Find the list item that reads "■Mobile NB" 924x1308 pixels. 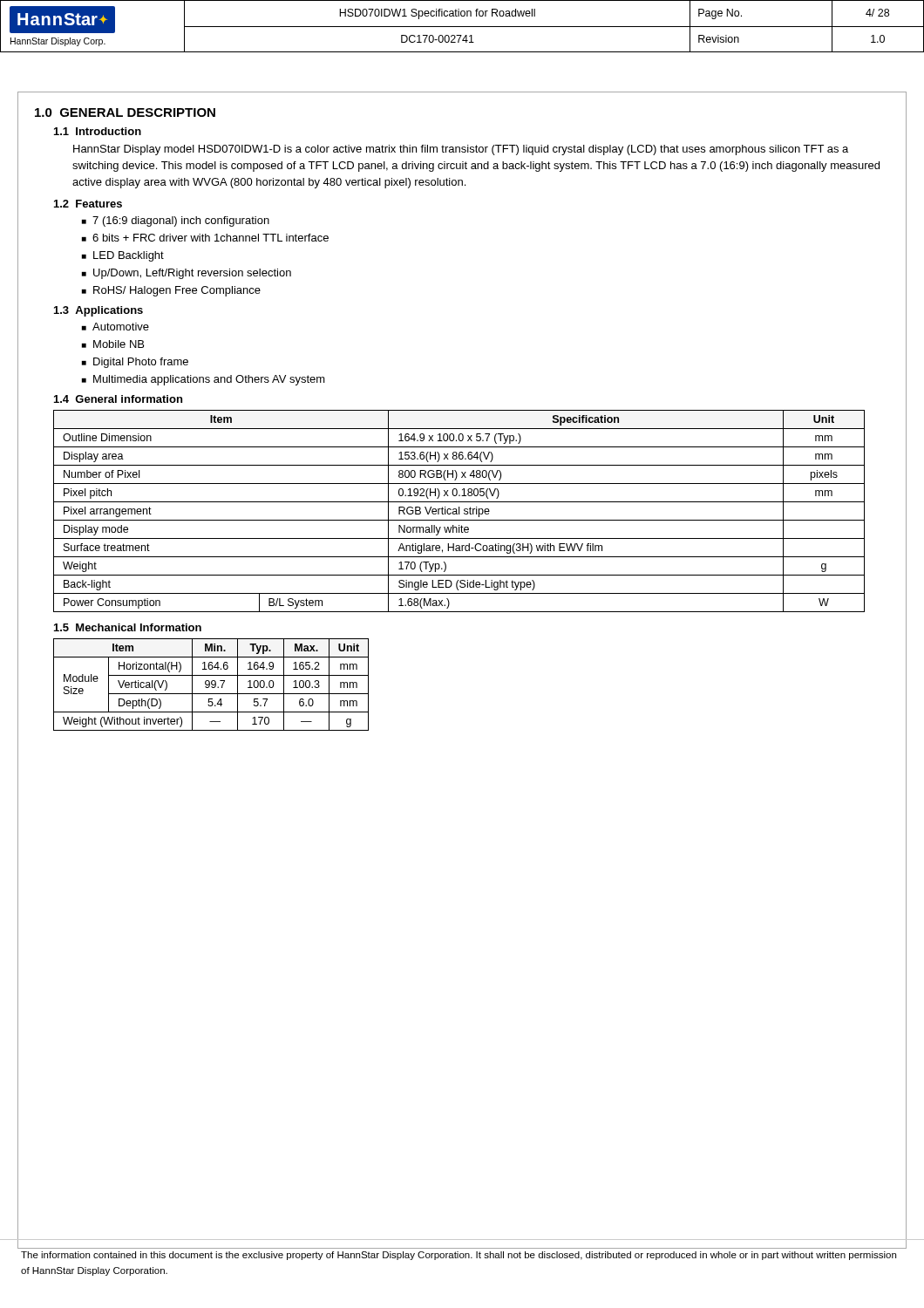point(113,345)
